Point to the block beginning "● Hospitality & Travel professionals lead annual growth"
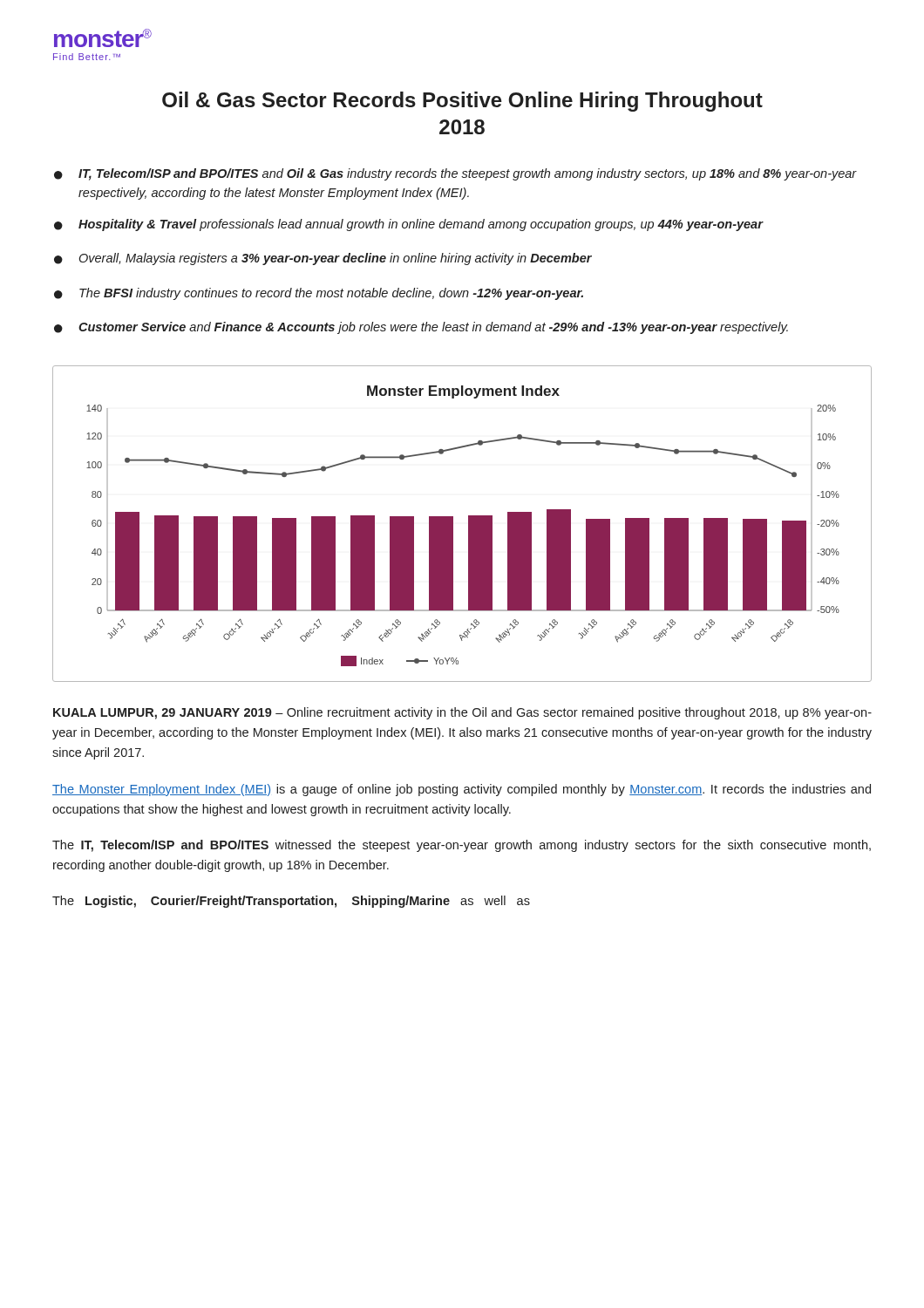The width and height of the screenshot is (924, 1308). 407,226
